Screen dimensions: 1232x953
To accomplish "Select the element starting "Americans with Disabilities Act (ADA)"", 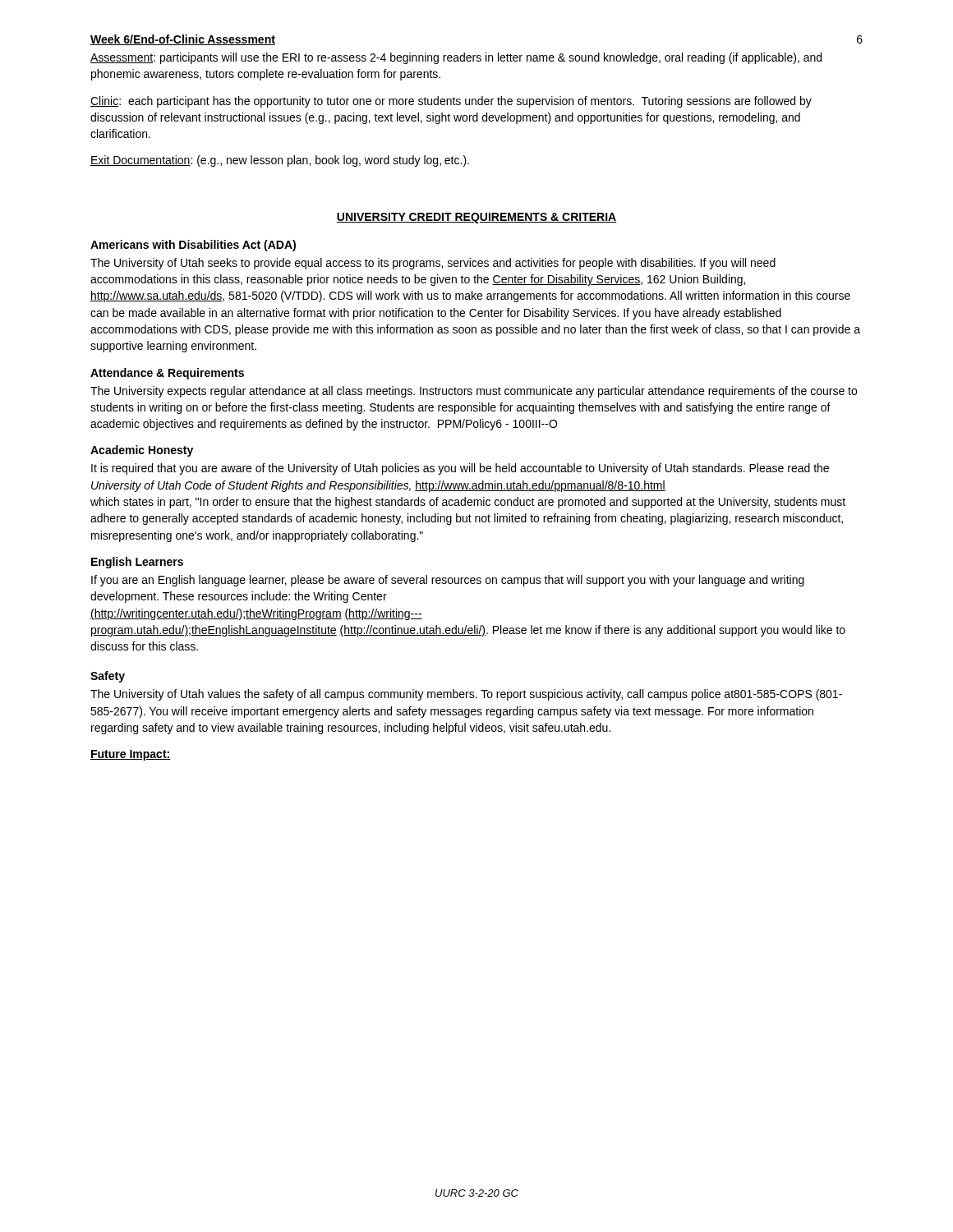I will click(193, 245).
